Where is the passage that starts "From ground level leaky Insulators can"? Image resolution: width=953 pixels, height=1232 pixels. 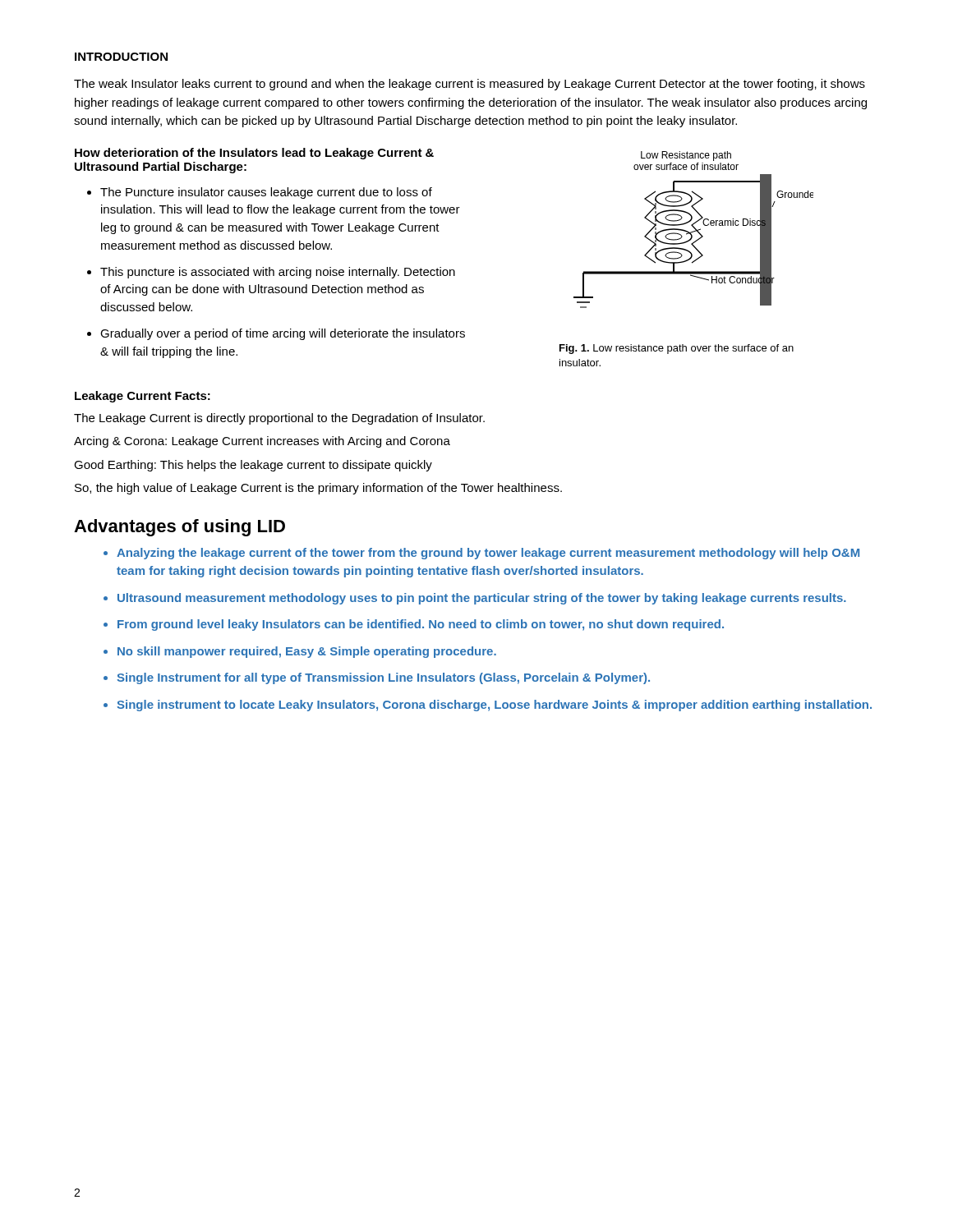point(421,624)
